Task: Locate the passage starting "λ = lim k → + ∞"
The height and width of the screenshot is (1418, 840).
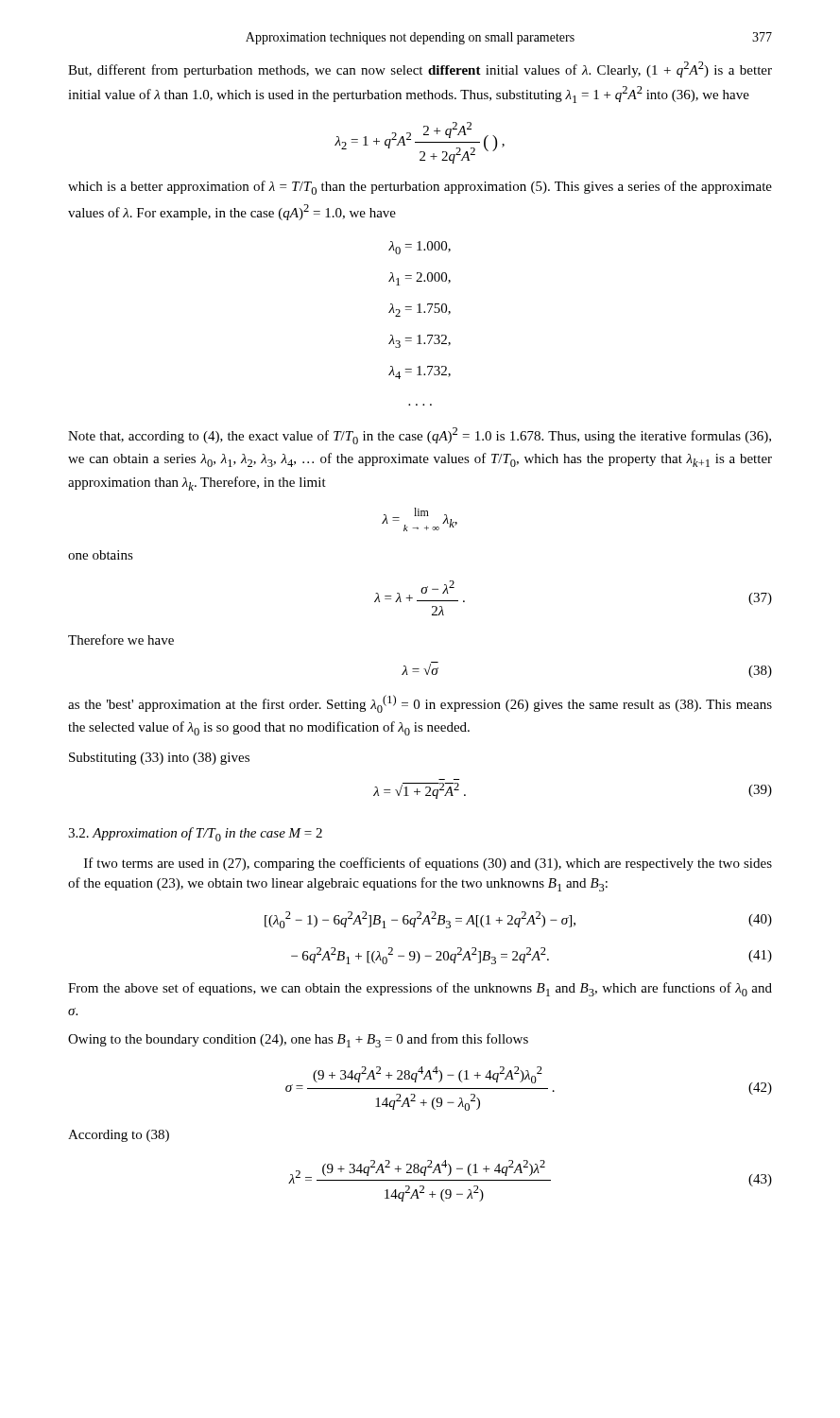Action: (x=420, y=520)
